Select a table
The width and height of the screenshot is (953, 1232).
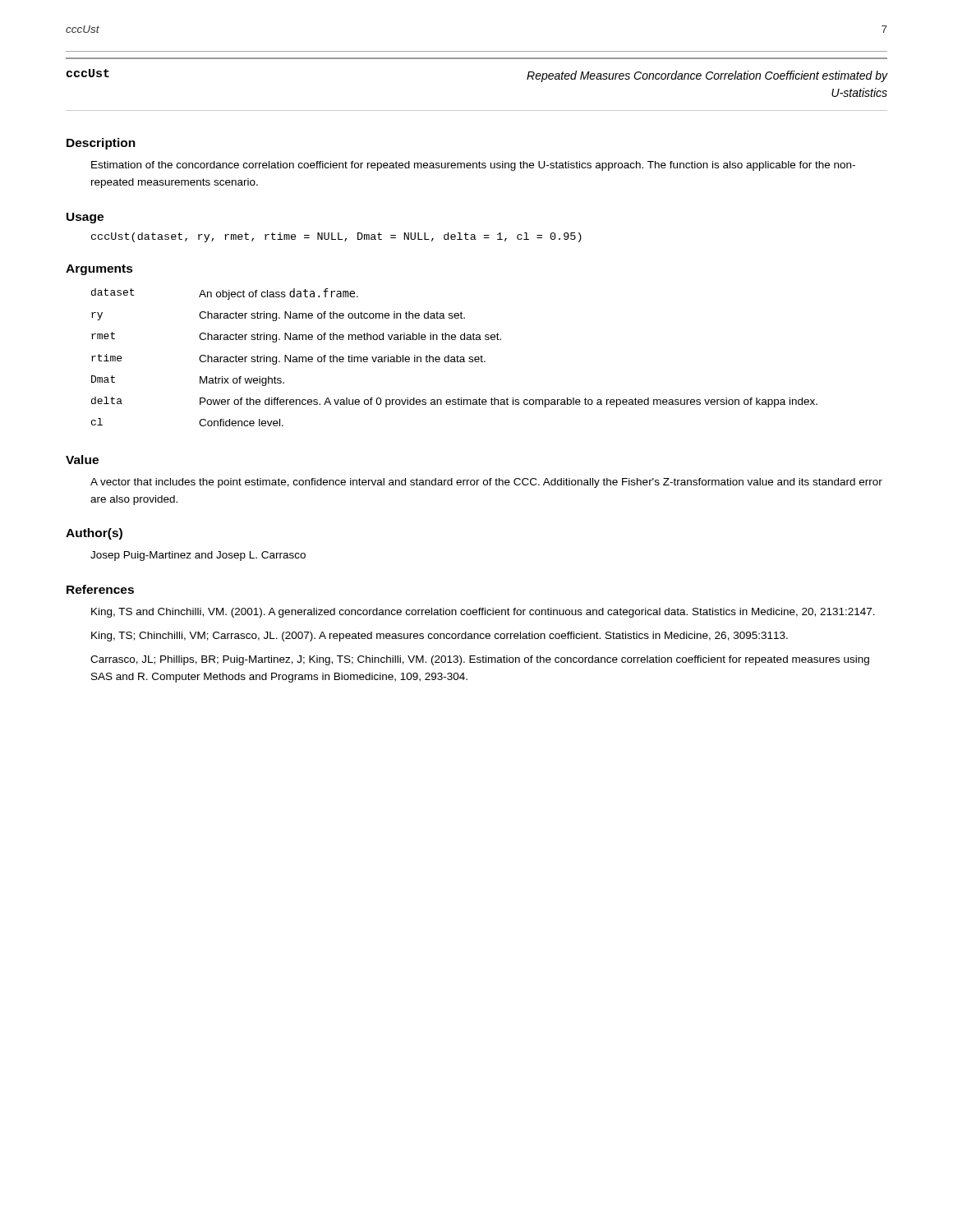click(476, 358)
